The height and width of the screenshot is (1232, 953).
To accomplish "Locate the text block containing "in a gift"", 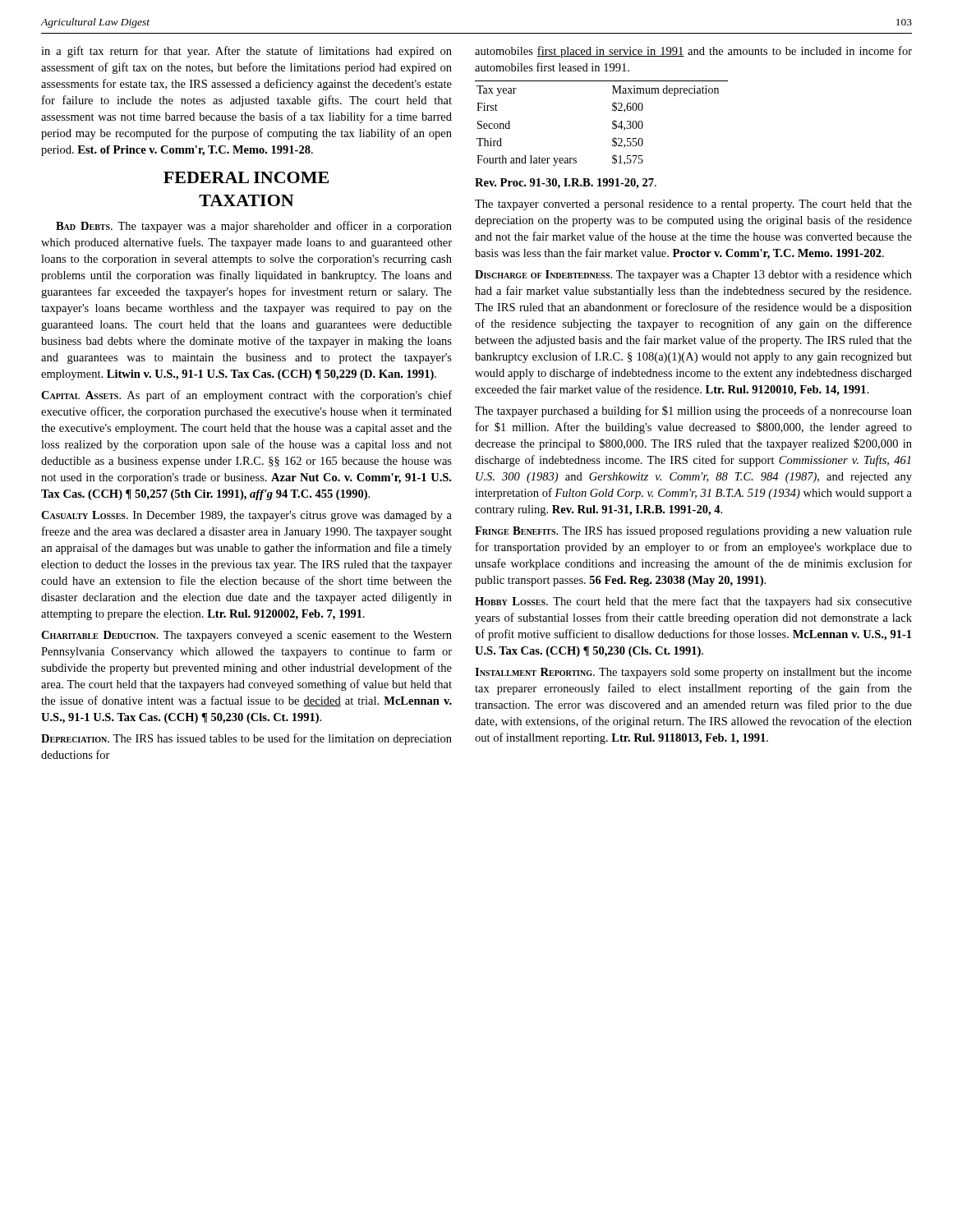I will [246, 100].
